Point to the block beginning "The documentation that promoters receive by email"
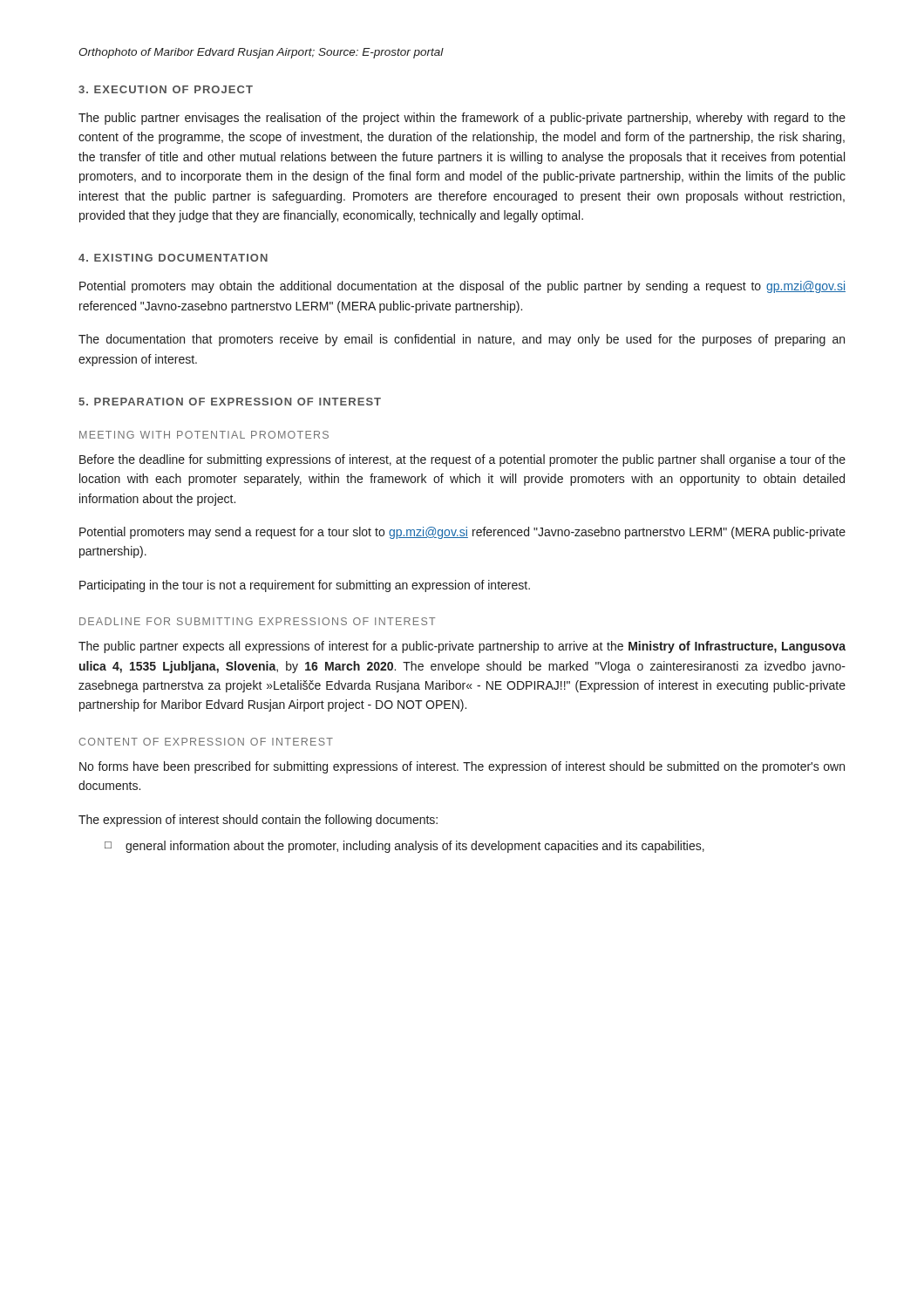 (462, 349)
